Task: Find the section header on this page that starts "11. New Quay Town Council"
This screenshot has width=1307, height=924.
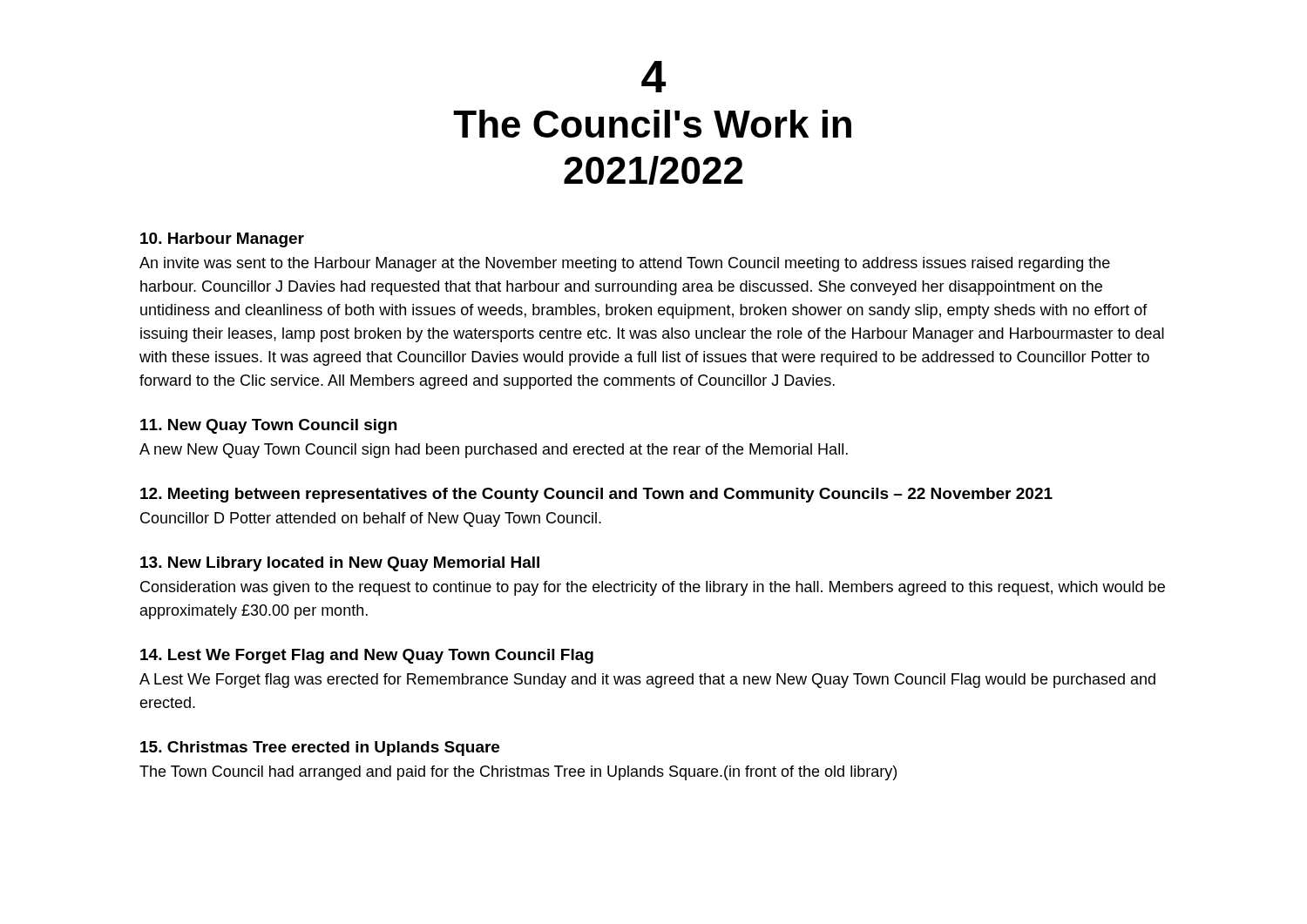Action: click(x=269, y=424)
